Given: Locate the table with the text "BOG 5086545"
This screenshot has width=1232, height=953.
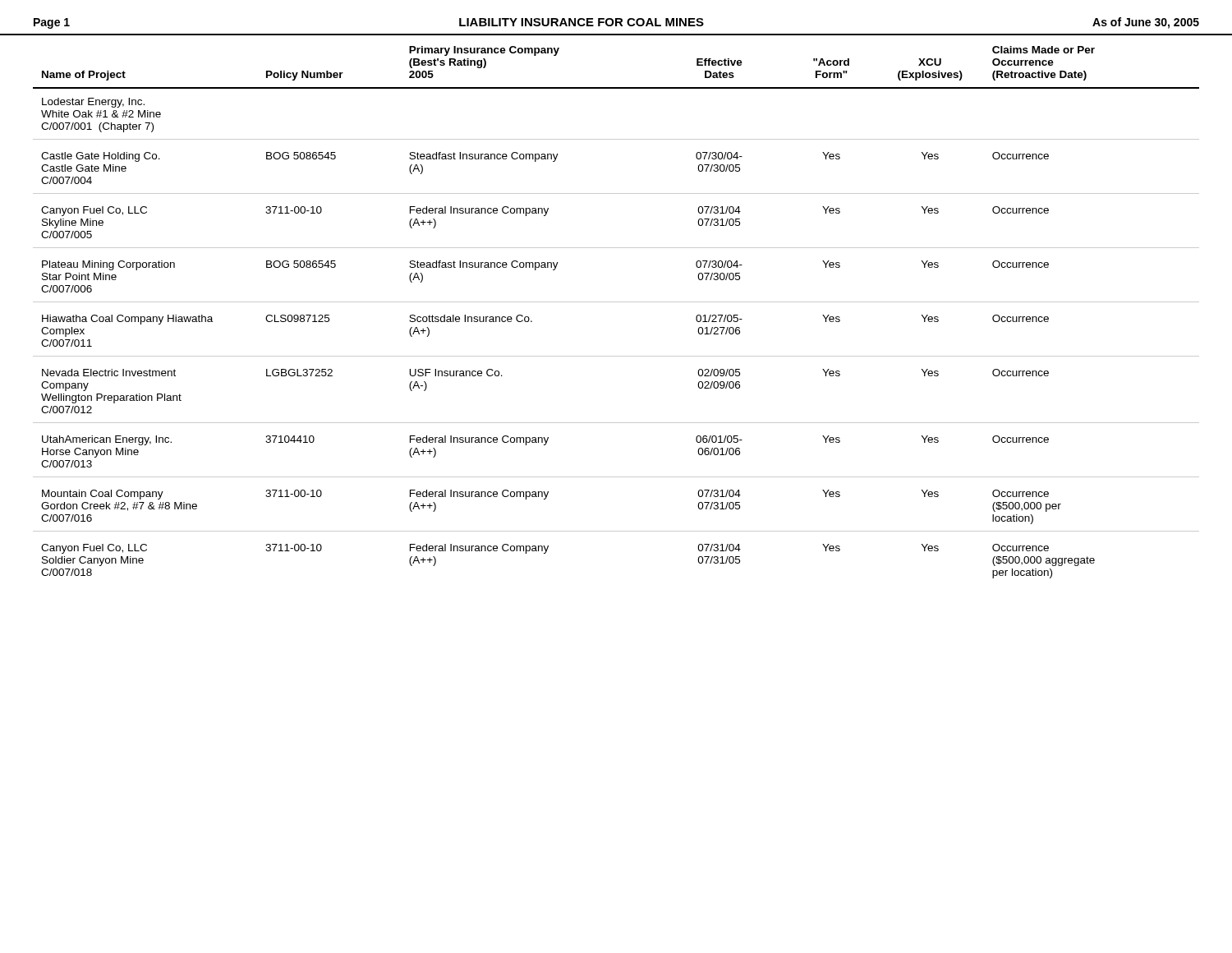Looking at the screenshot, I should click(x=616, y=310).
